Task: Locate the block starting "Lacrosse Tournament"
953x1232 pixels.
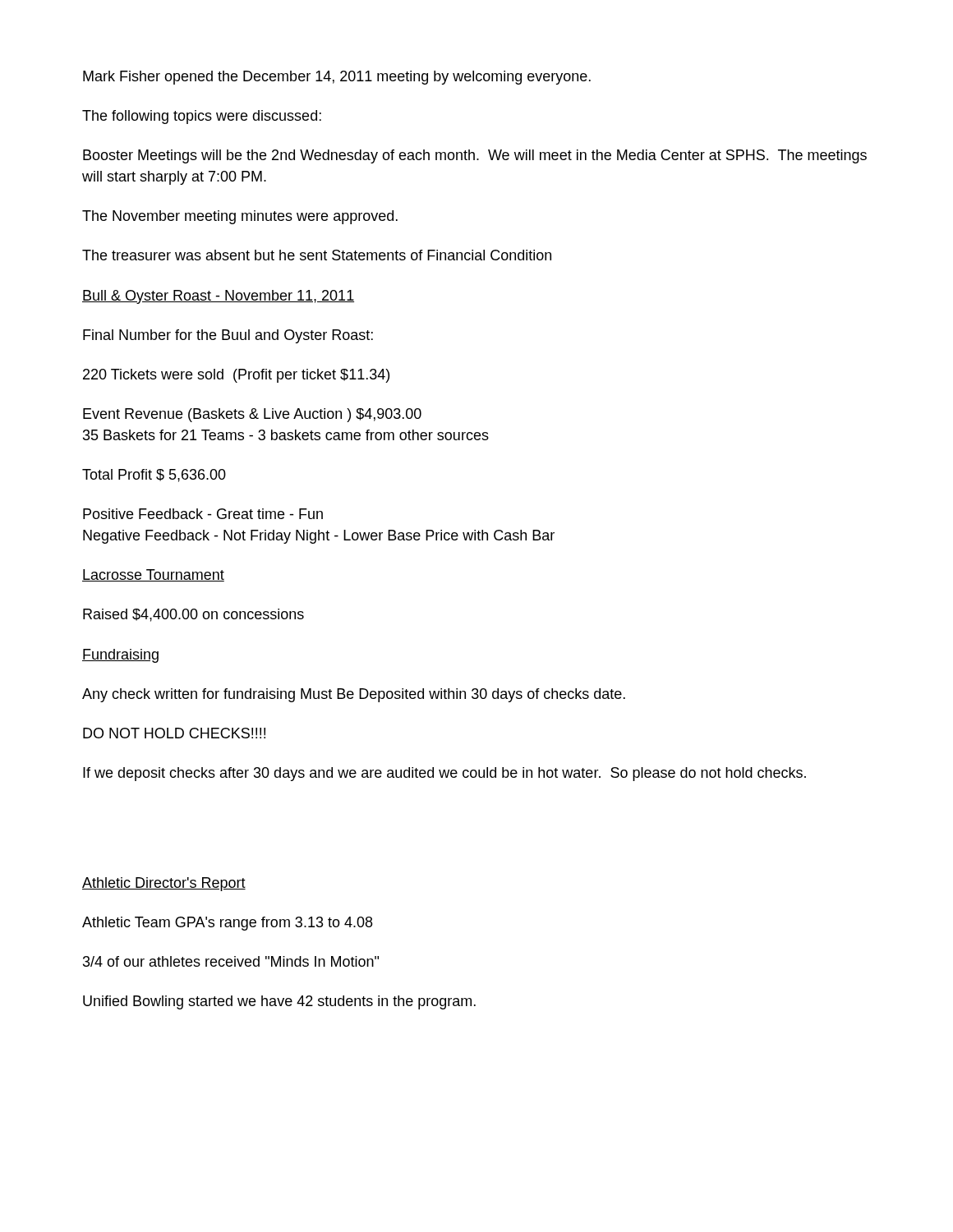Action: 153,575
